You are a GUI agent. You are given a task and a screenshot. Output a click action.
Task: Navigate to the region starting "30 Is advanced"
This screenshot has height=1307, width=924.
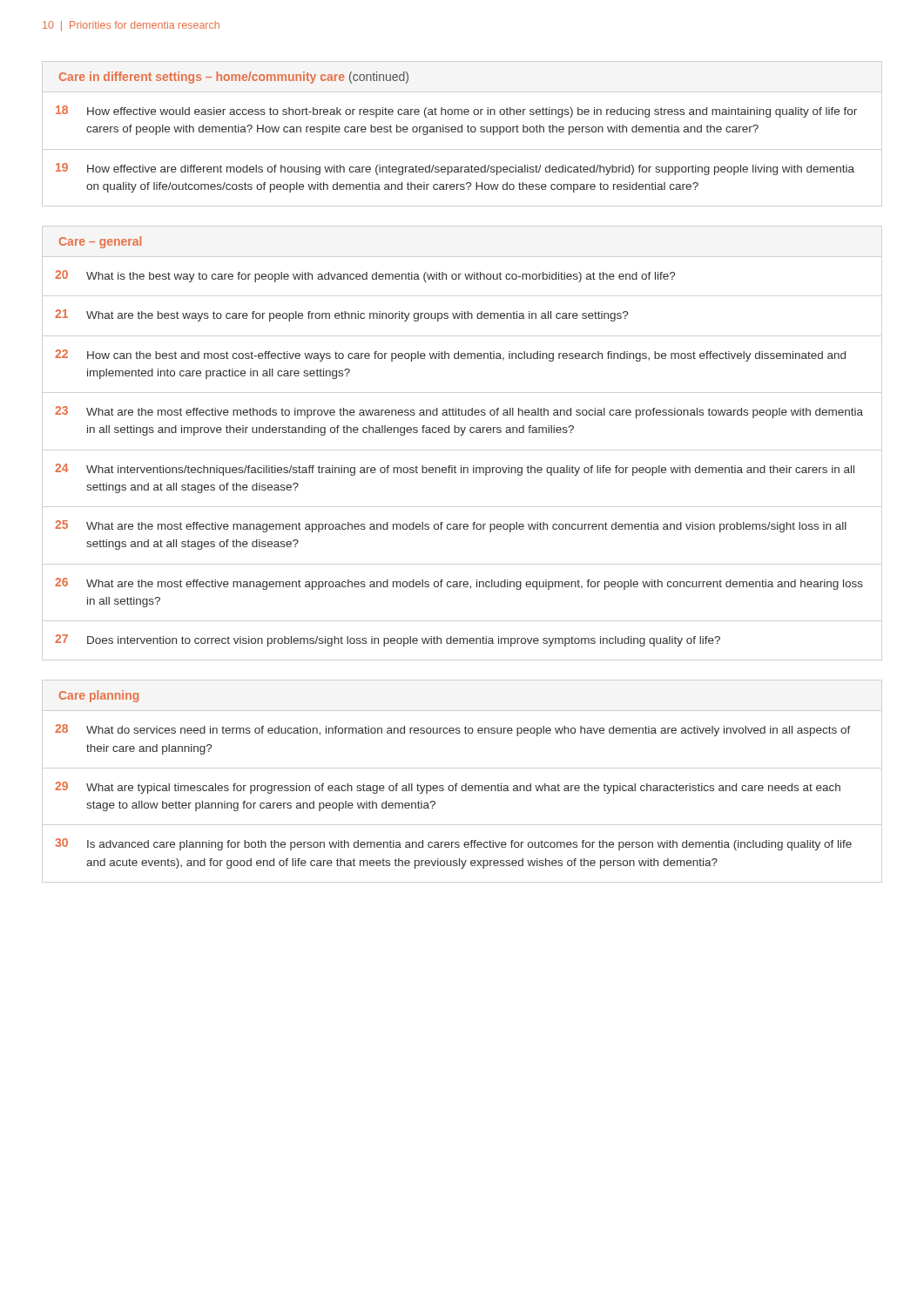(x=460, y=853)
